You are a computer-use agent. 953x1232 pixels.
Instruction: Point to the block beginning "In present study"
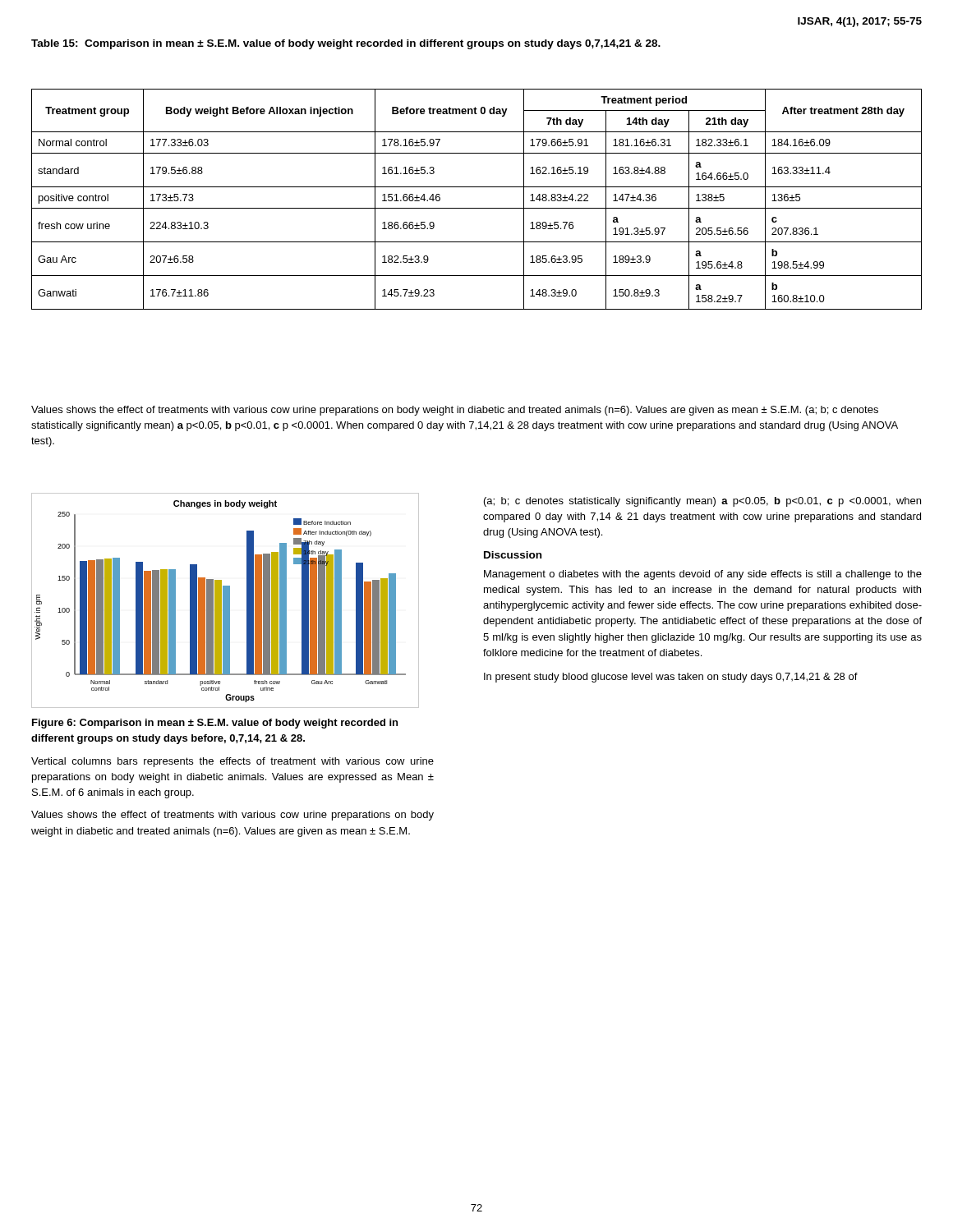(x=670, y=676)
